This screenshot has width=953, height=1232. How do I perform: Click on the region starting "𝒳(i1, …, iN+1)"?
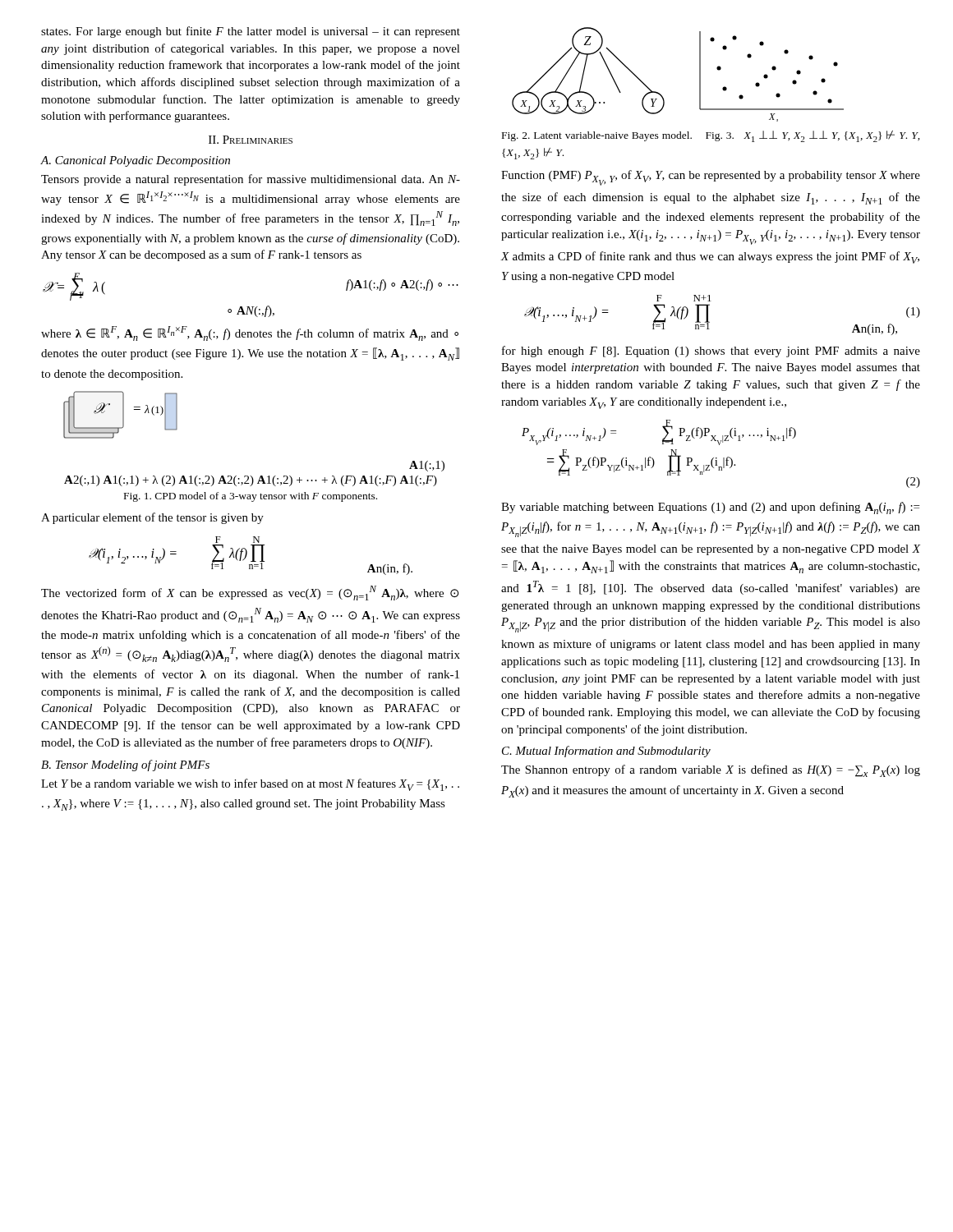point(659,298)
